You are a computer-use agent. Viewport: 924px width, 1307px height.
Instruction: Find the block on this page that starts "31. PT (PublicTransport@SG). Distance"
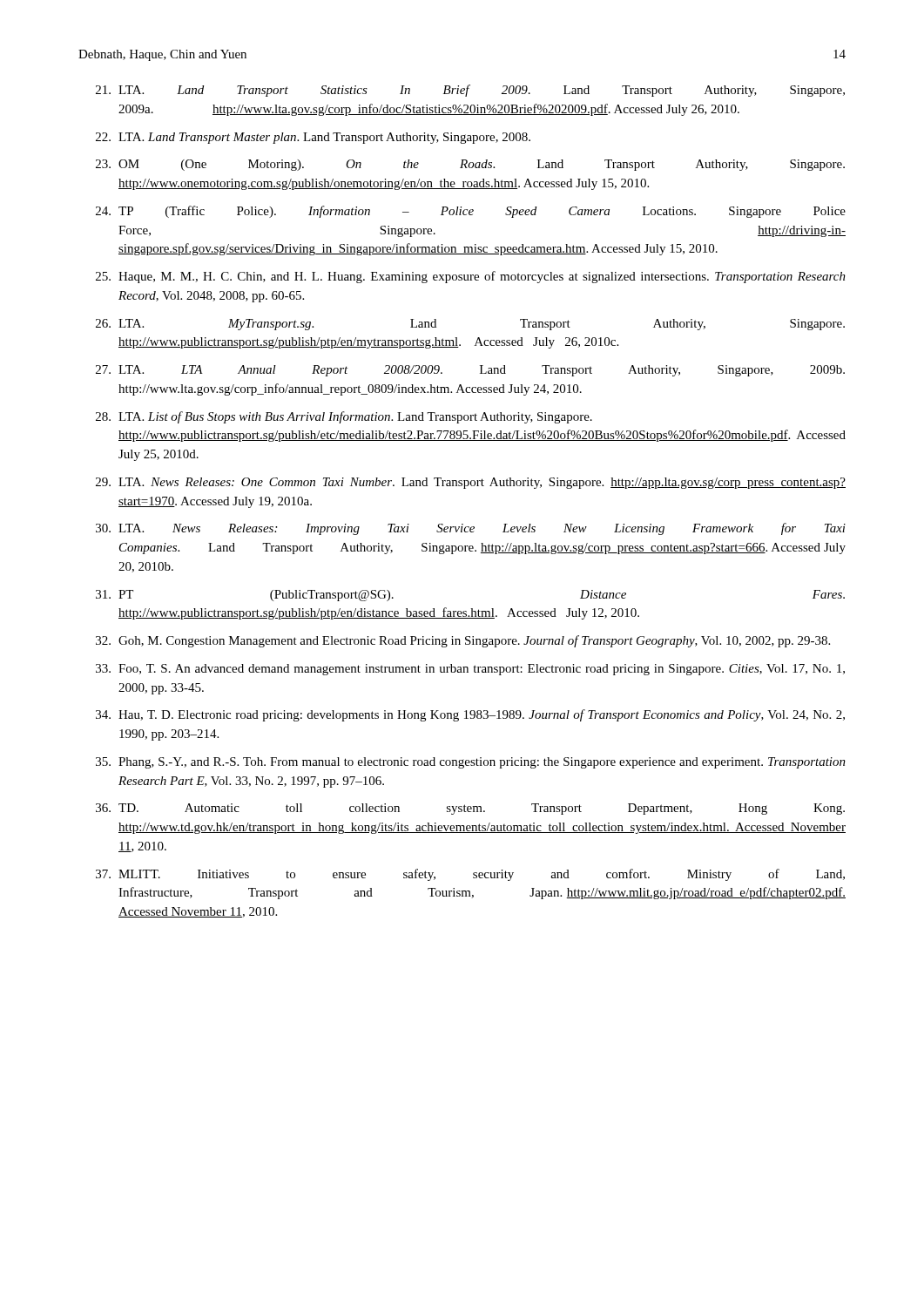pos(462,604)
